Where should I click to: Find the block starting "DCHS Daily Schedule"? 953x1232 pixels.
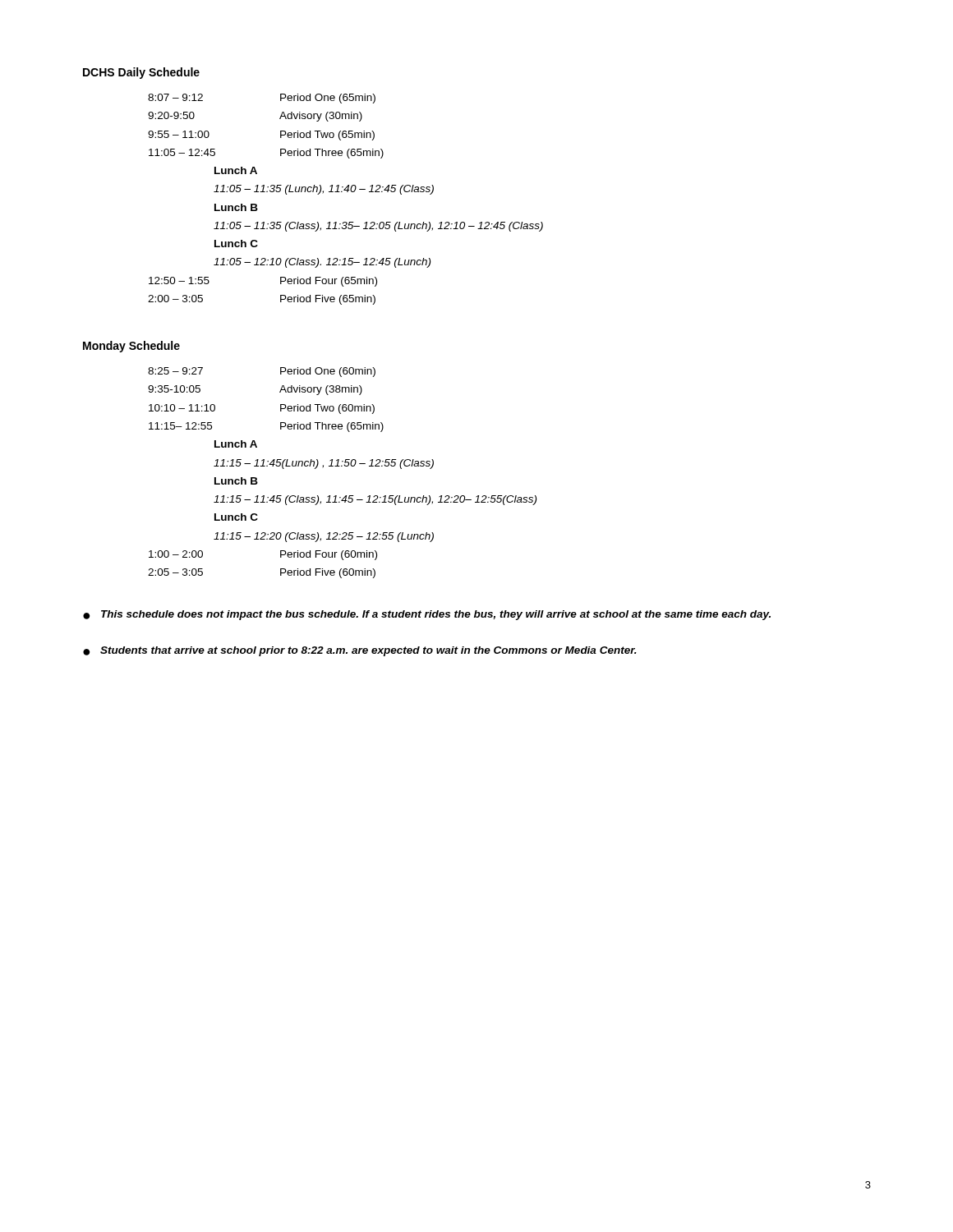tap(141, 72)
